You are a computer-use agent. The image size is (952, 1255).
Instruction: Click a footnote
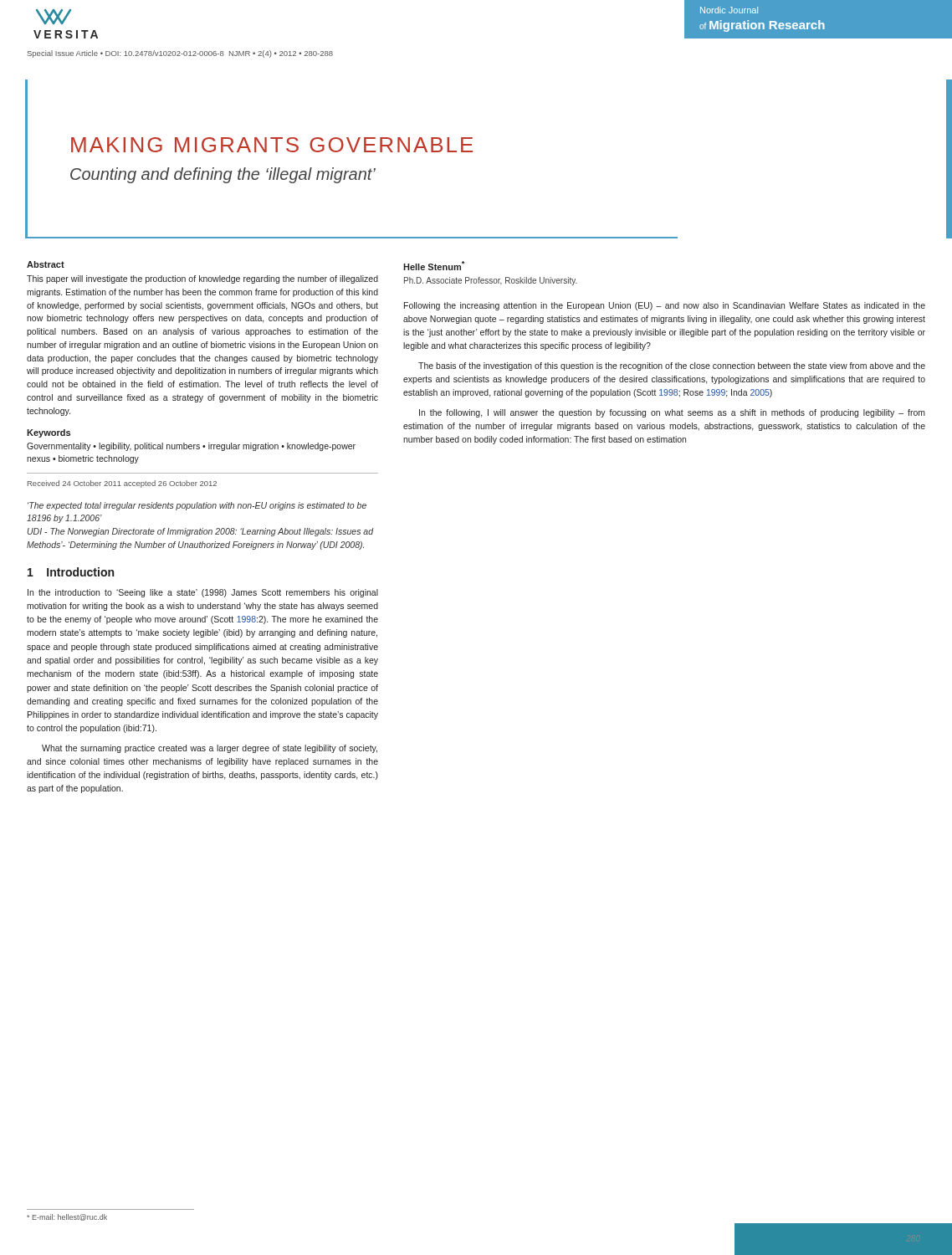(67, 1217)
